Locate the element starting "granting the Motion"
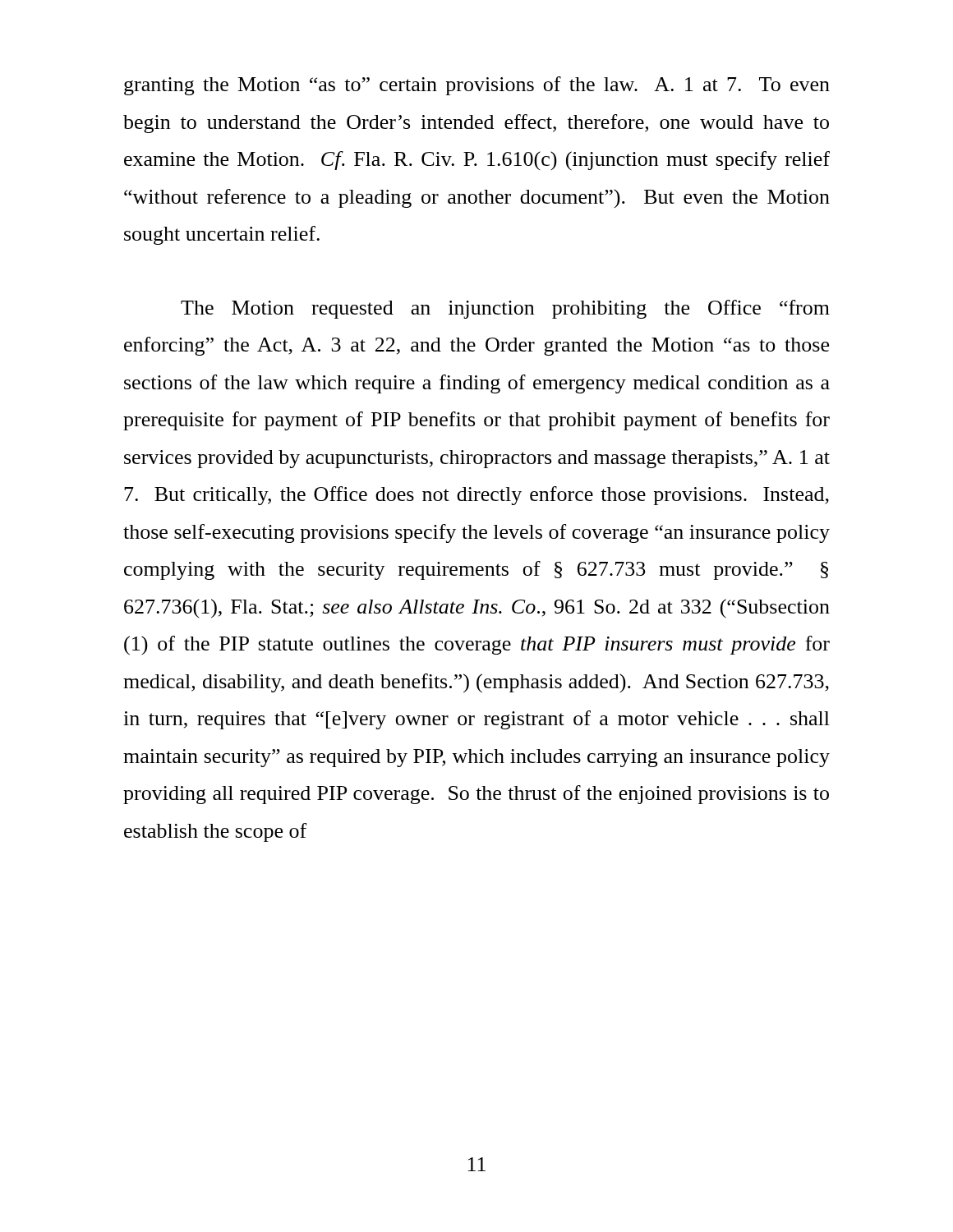This screenshot has width=953, height=1232. 476,159
